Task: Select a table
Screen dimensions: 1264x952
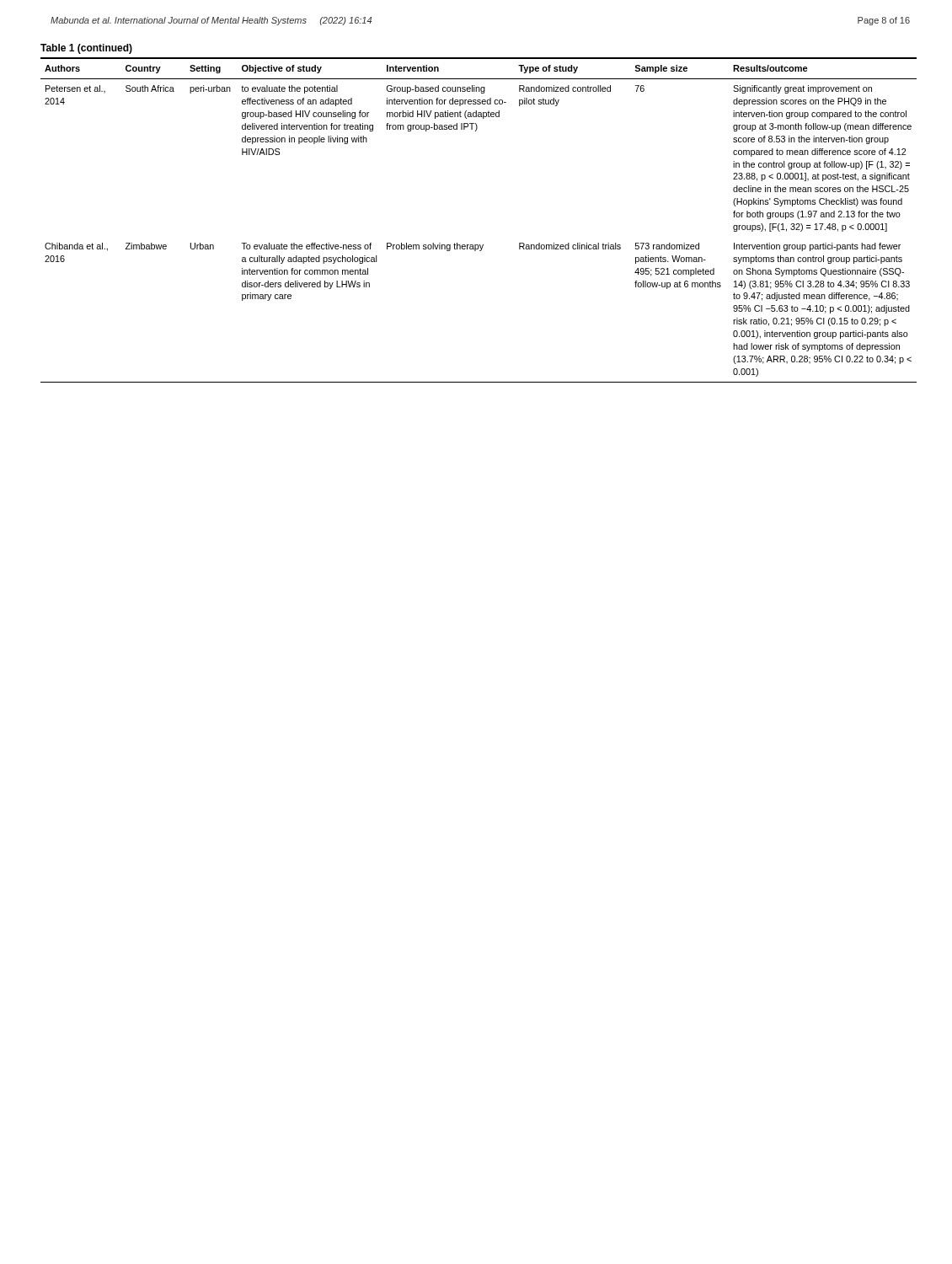Action: point(479,220)
